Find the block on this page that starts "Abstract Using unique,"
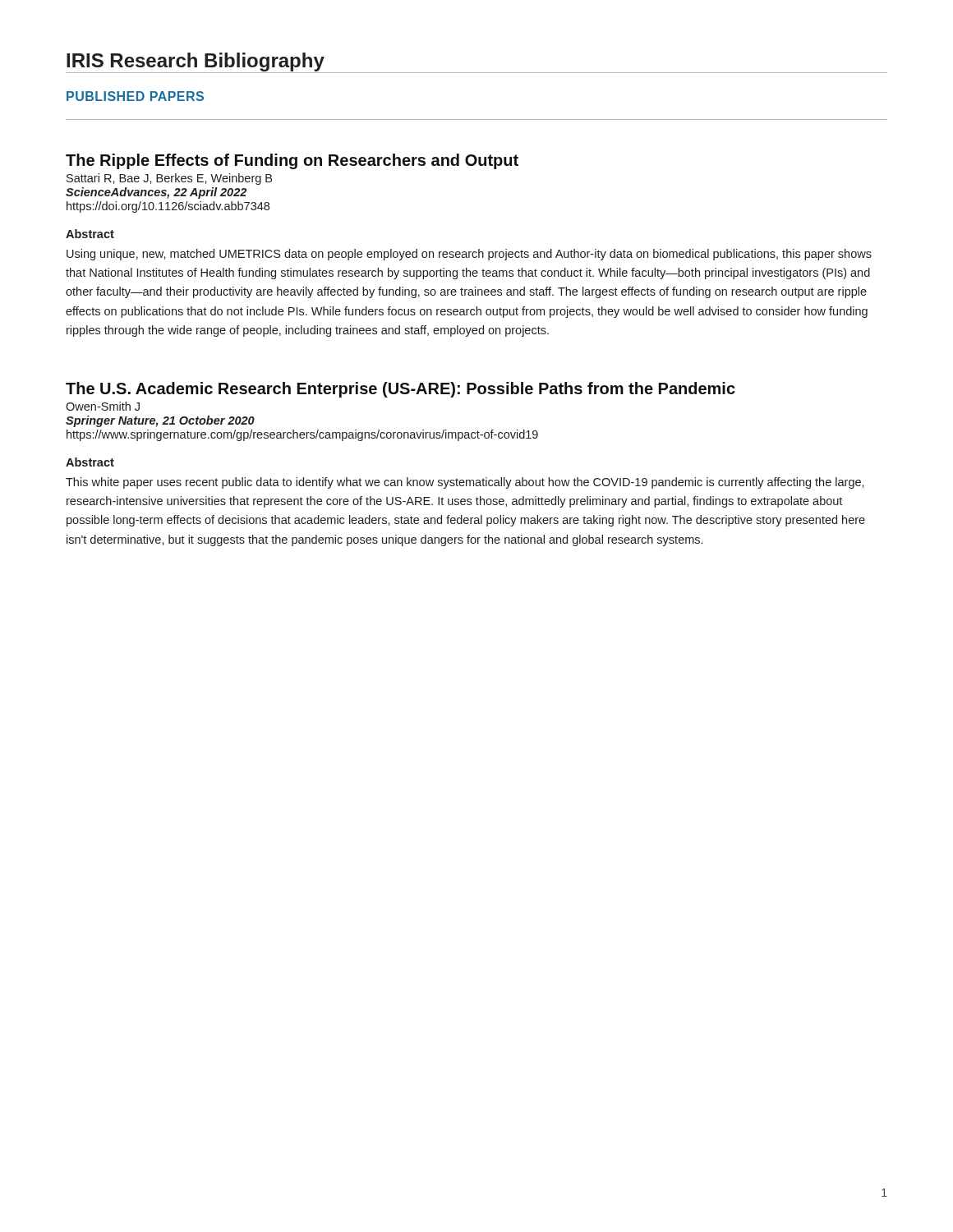Image resolution: width=953 pixels, height=1232 pixels. click(476, 284)
